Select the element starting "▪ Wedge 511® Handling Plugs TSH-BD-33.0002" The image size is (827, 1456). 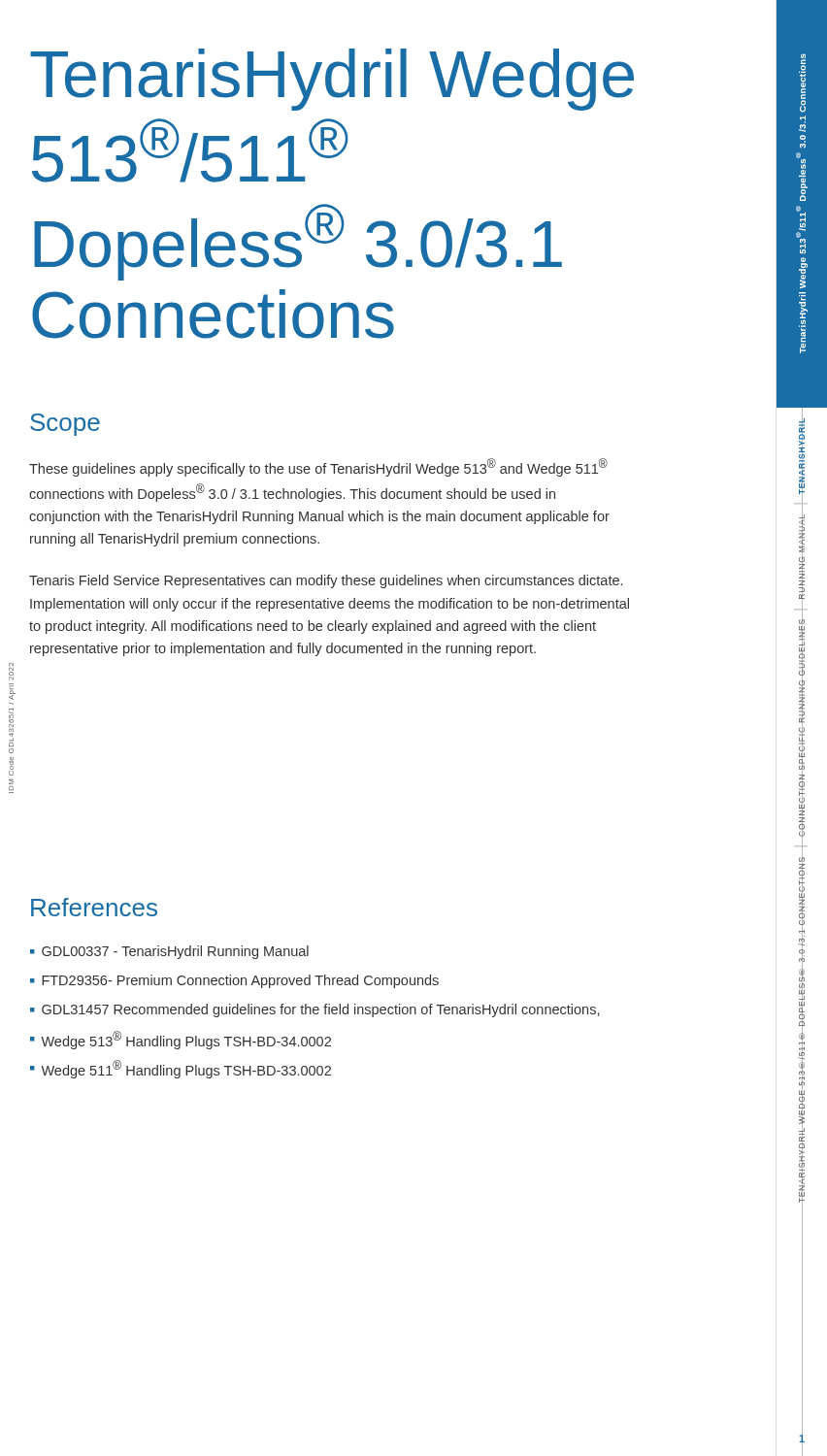pos(330,1069)
